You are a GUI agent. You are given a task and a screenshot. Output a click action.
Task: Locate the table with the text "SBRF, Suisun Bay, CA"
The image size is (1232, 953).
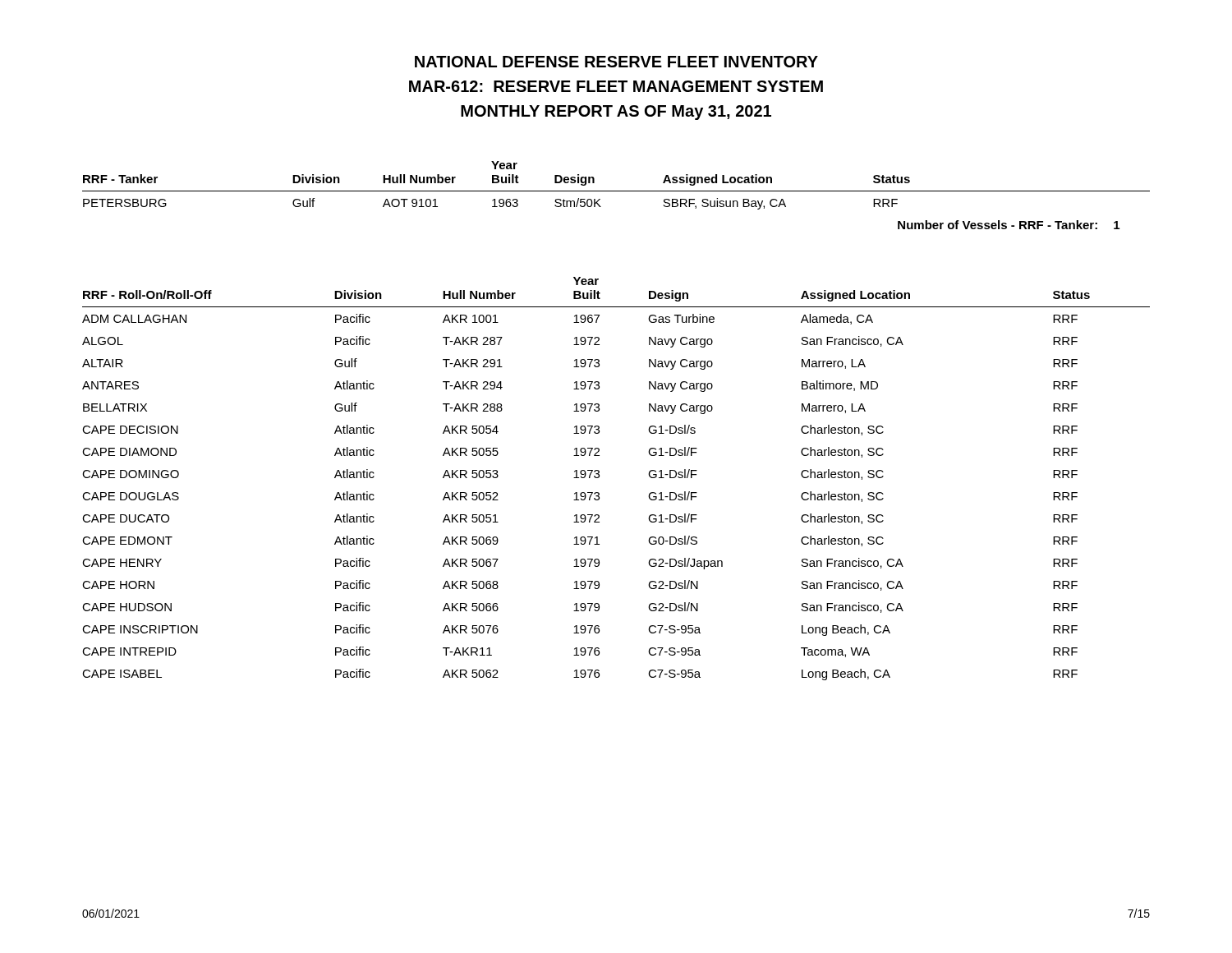tap(616, 194)
